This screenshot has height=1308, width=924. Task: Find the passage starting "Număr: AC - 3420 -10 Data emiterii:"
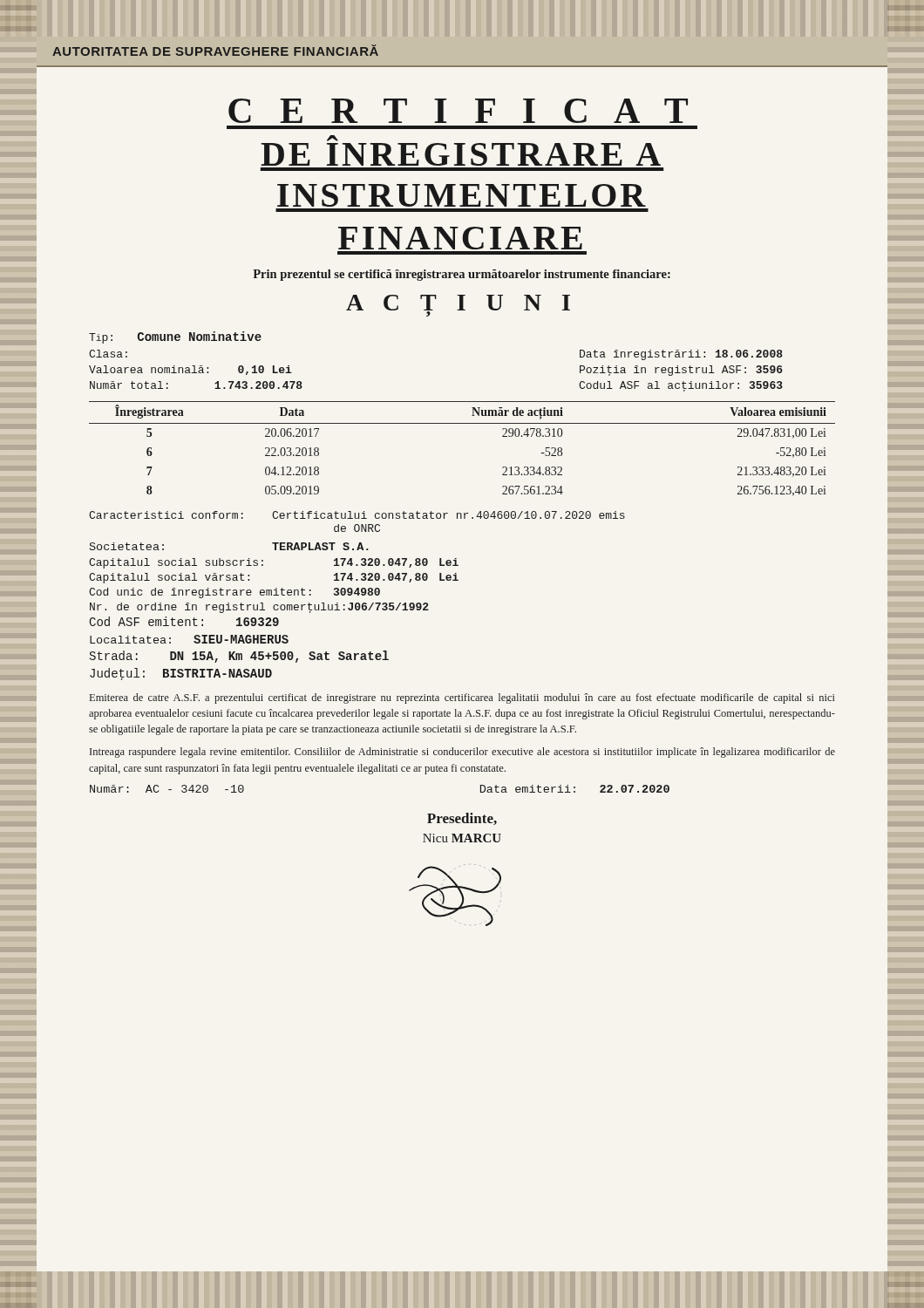[x=107, y=789]
